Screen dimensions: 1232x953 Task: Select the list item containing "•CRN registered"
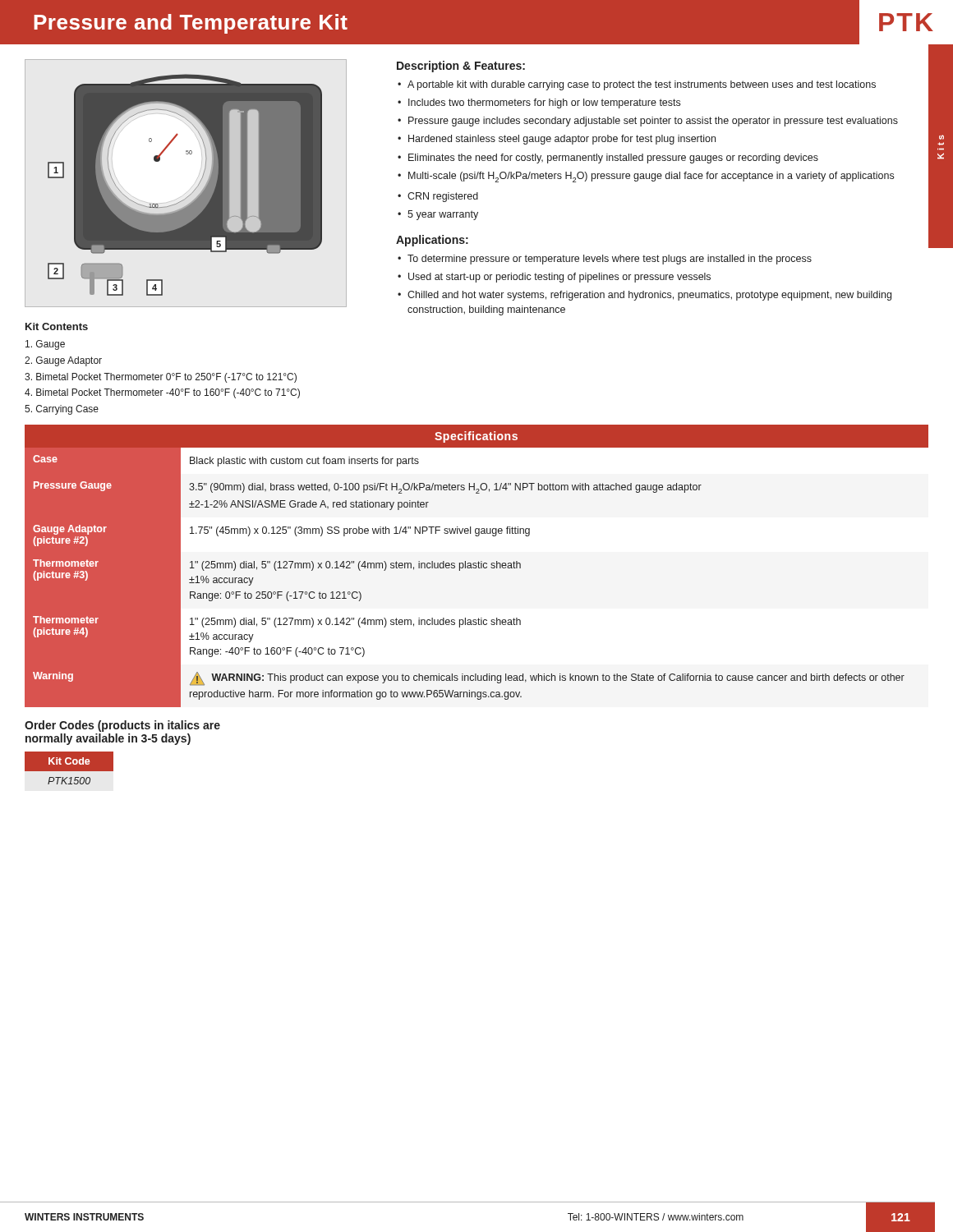[x=438, y=196]
